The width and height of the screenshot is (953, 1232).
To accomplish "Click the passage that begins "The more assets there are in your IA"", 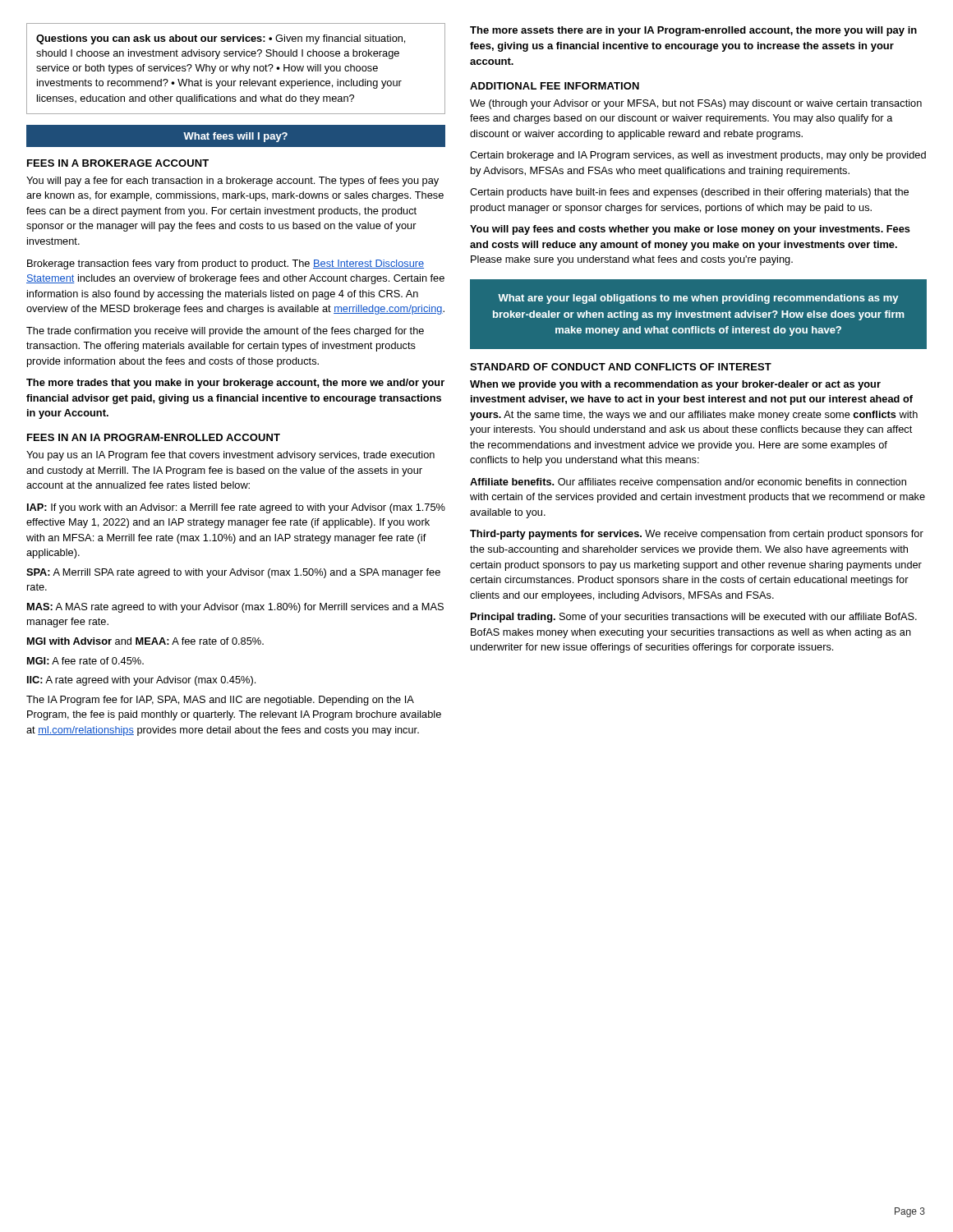I will click(693, 45).
